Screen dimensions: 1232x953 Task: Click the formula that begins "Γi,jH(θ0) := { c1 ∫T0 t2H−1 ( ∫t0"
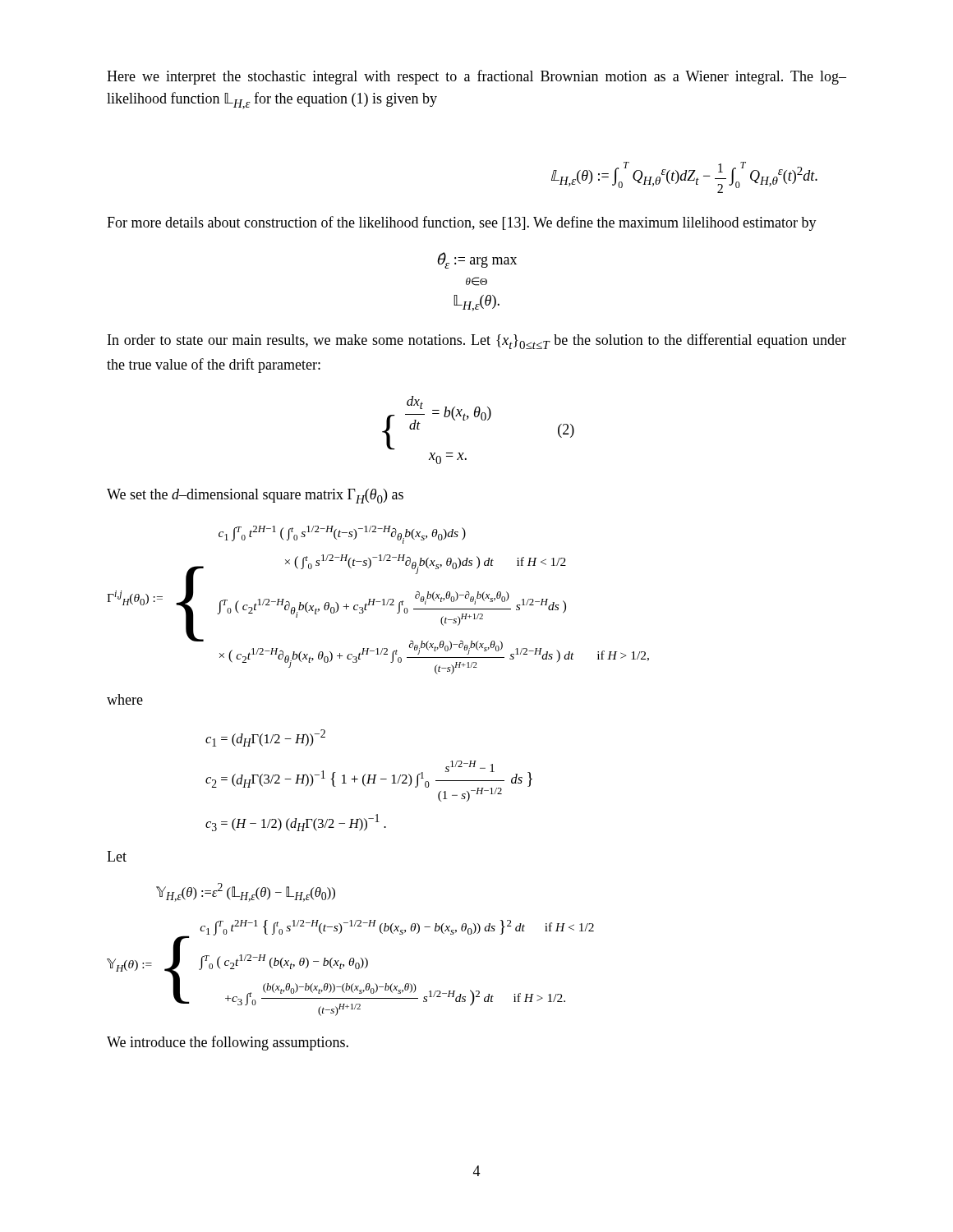click(x=476, y=599)
